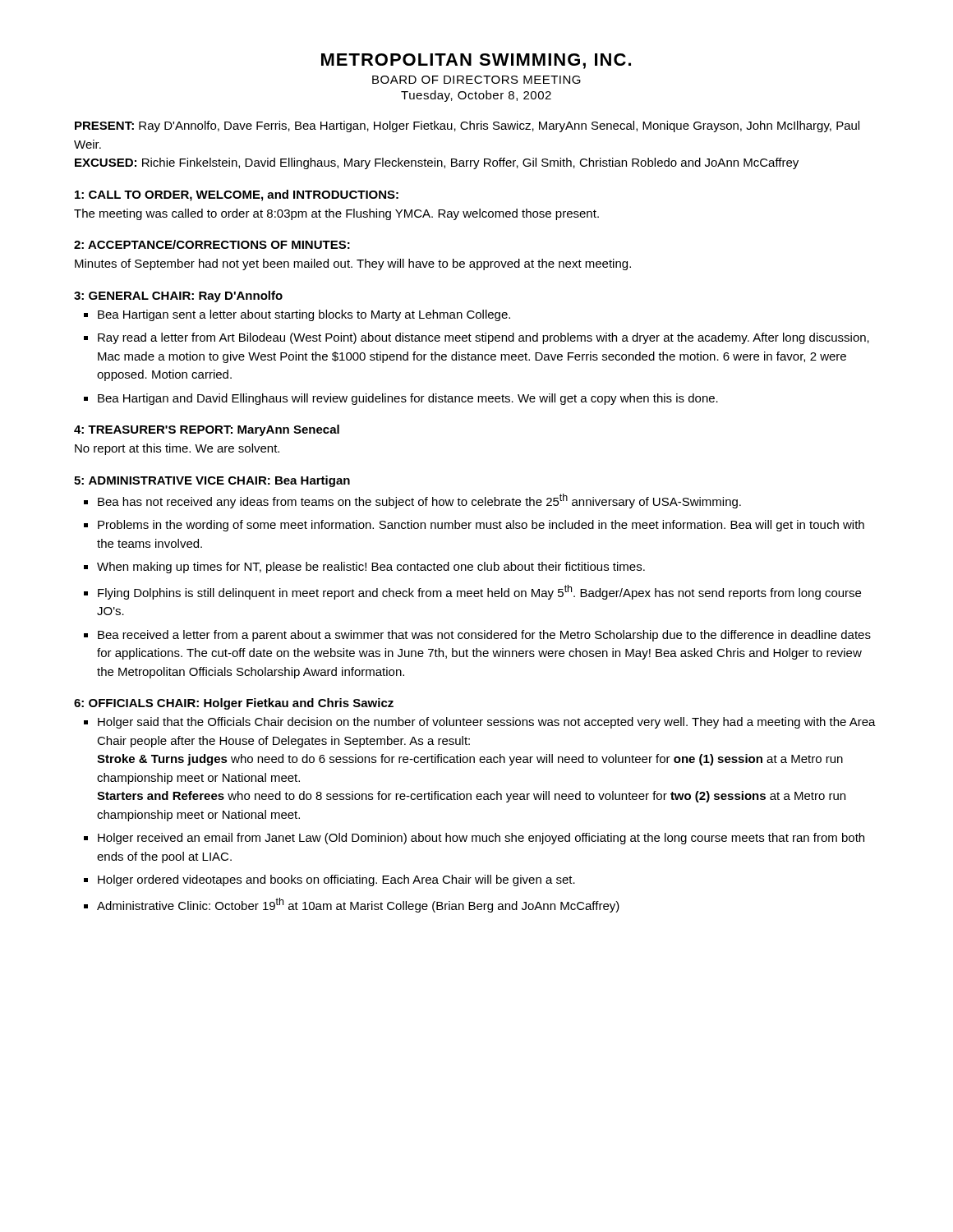The image size is (953, 1232).
Task: Select the list item that reads "Administrative Clinic: October 19th"
Action: [358, 904]
